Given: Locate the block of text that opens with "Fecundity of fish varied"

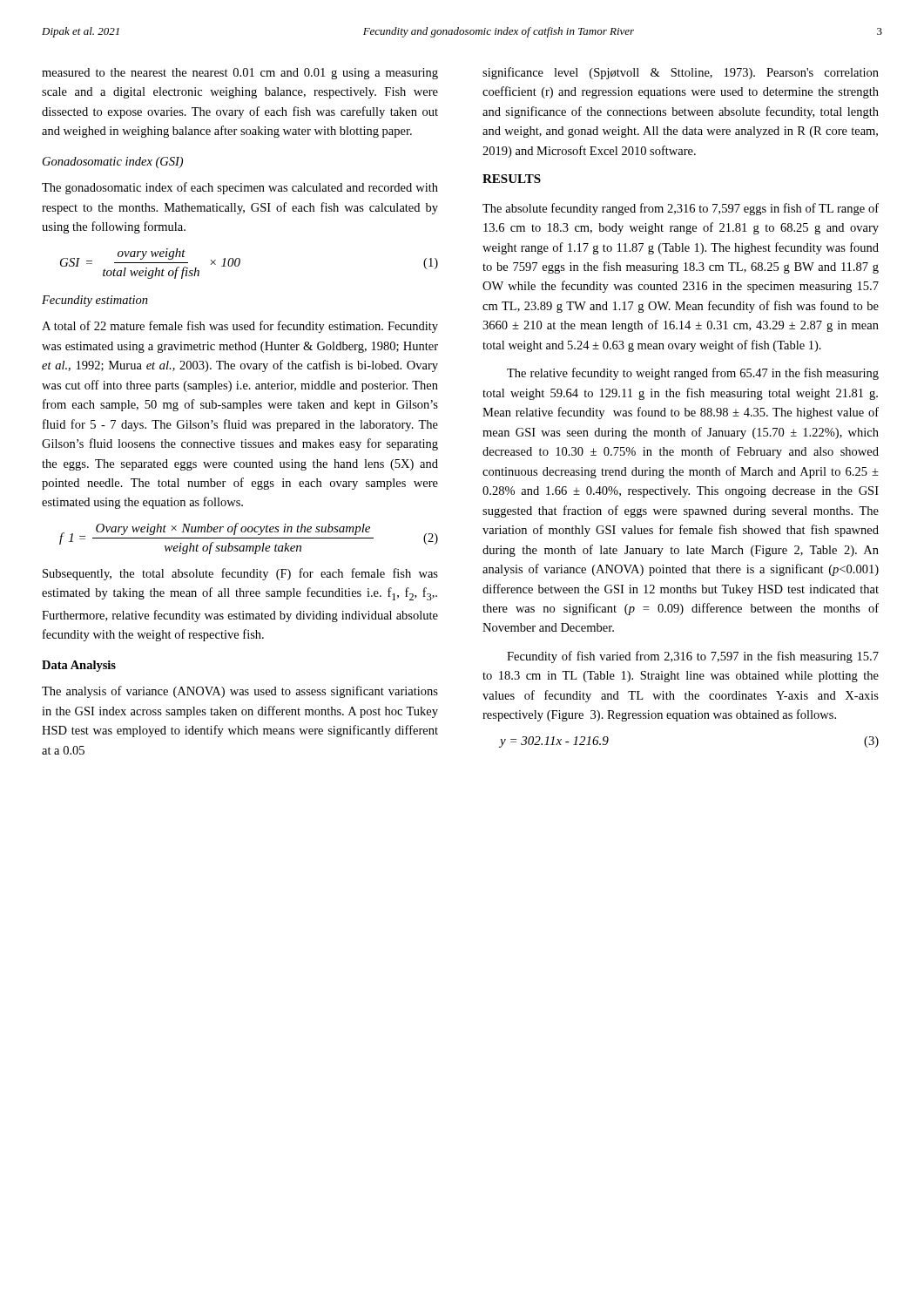Looking at the screenshot, I should (681, 686).
